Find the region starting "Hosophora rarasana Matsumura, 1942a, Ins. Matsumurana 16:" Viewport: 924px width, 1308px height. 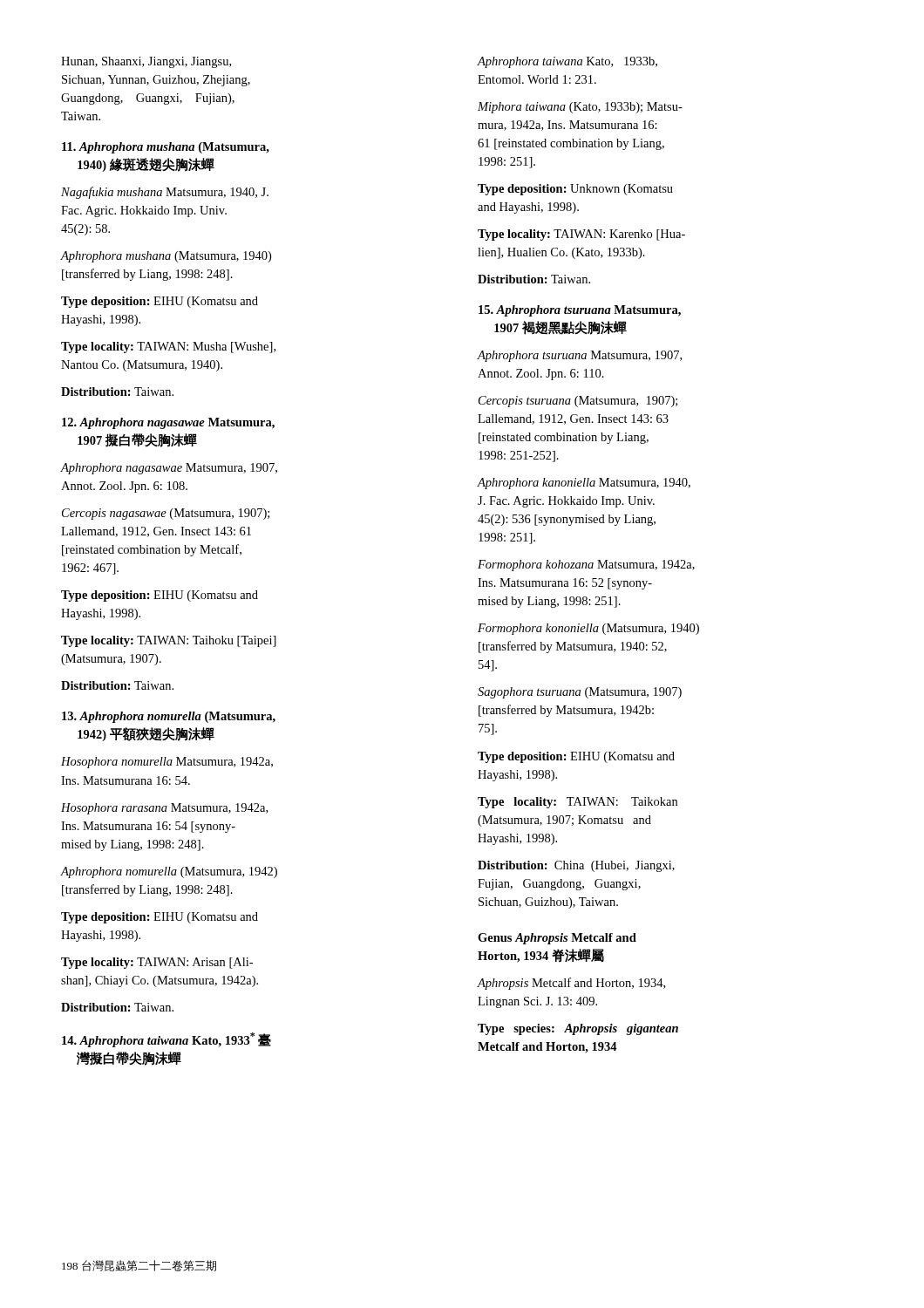pyautogui.click(x=165, y=825)
